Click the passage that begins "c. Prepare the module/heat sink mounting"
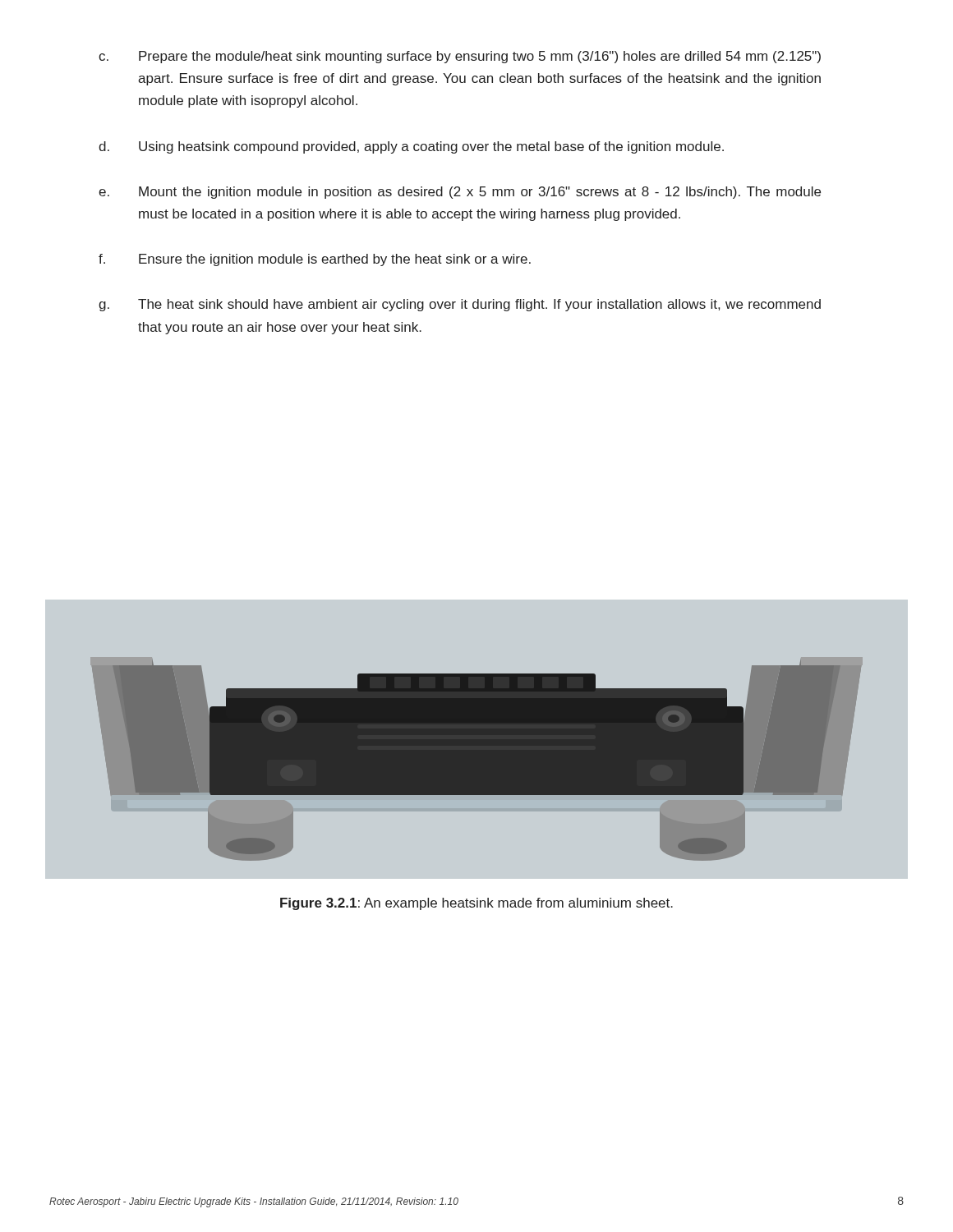 [x=460, y=79]
